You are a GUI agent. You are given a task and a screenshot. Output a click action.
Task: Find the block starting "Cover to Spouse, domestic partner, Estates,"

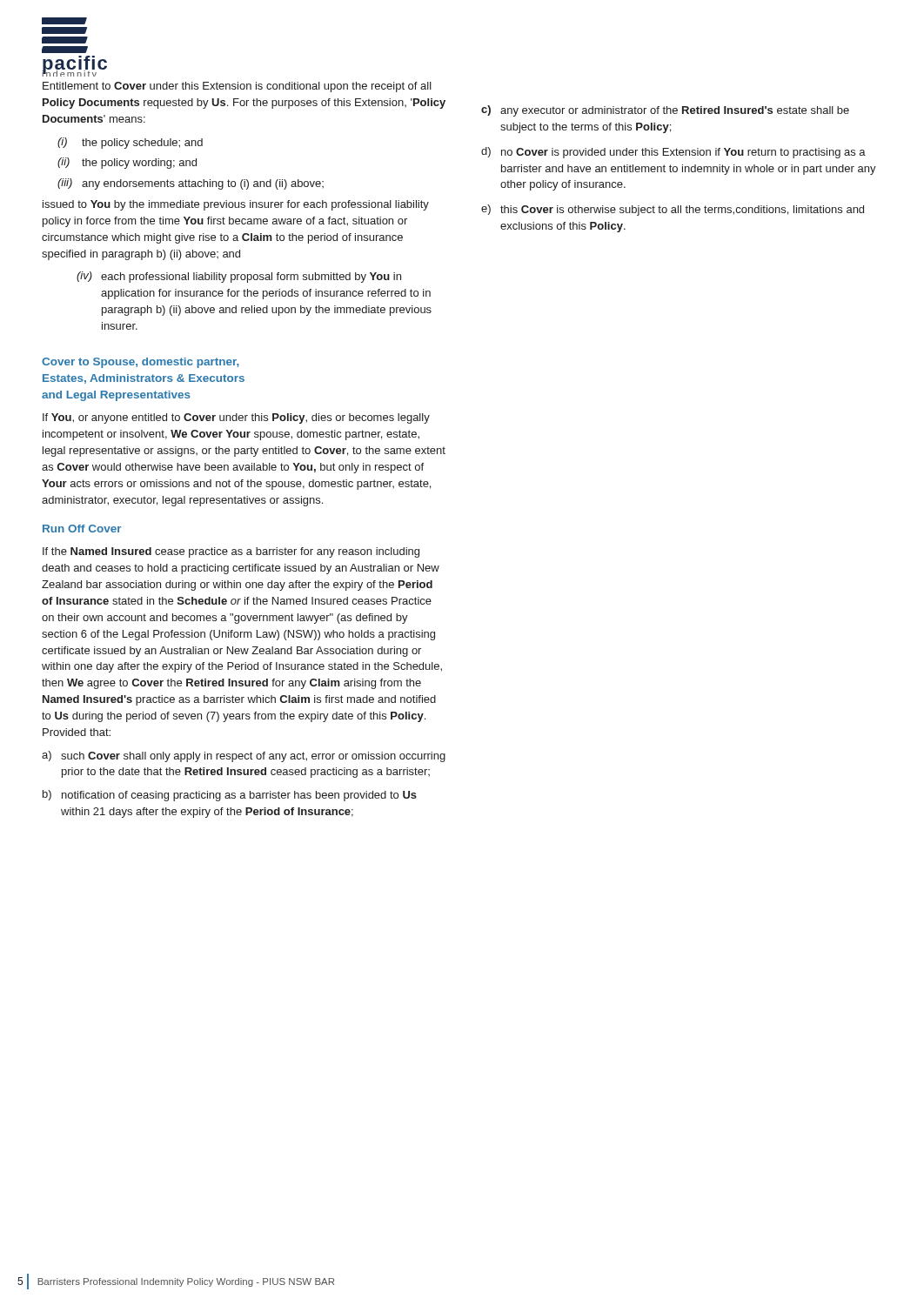point(143,378)
